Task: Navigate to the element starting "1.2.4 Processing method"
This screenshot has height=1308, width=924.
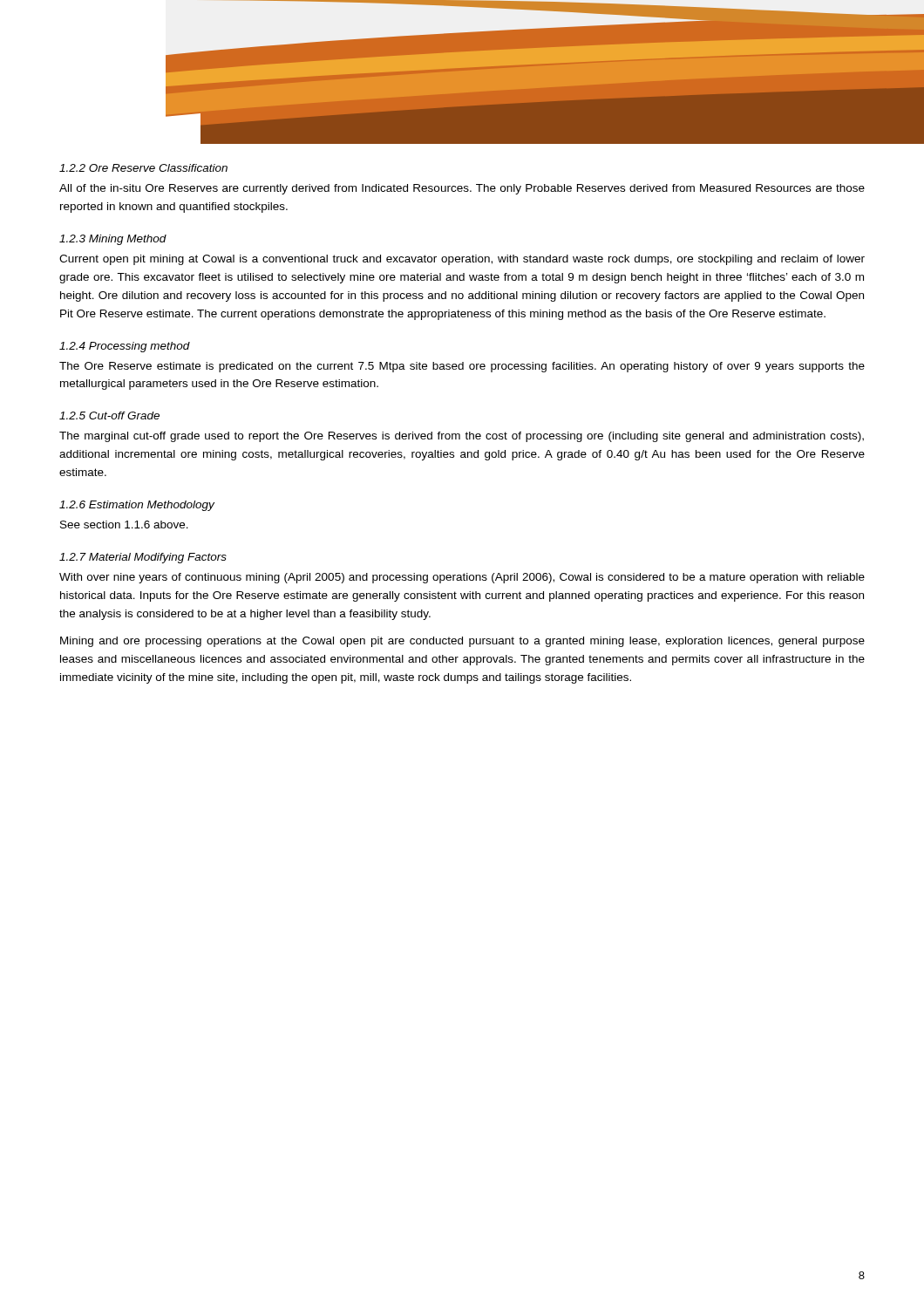Action: [x=124, y=345]
